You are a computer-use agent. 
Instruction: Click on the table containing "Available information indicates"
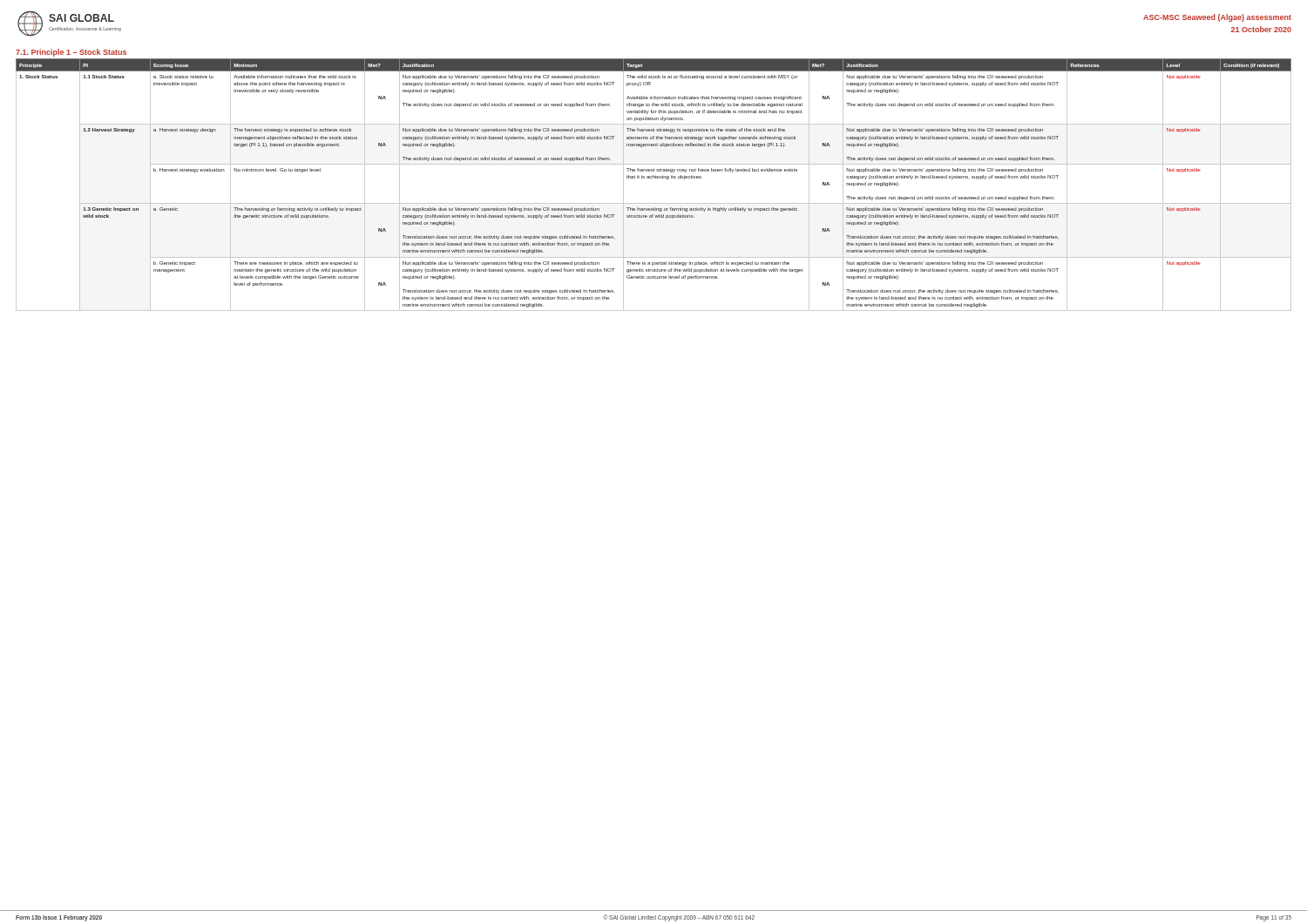(654, 185)
